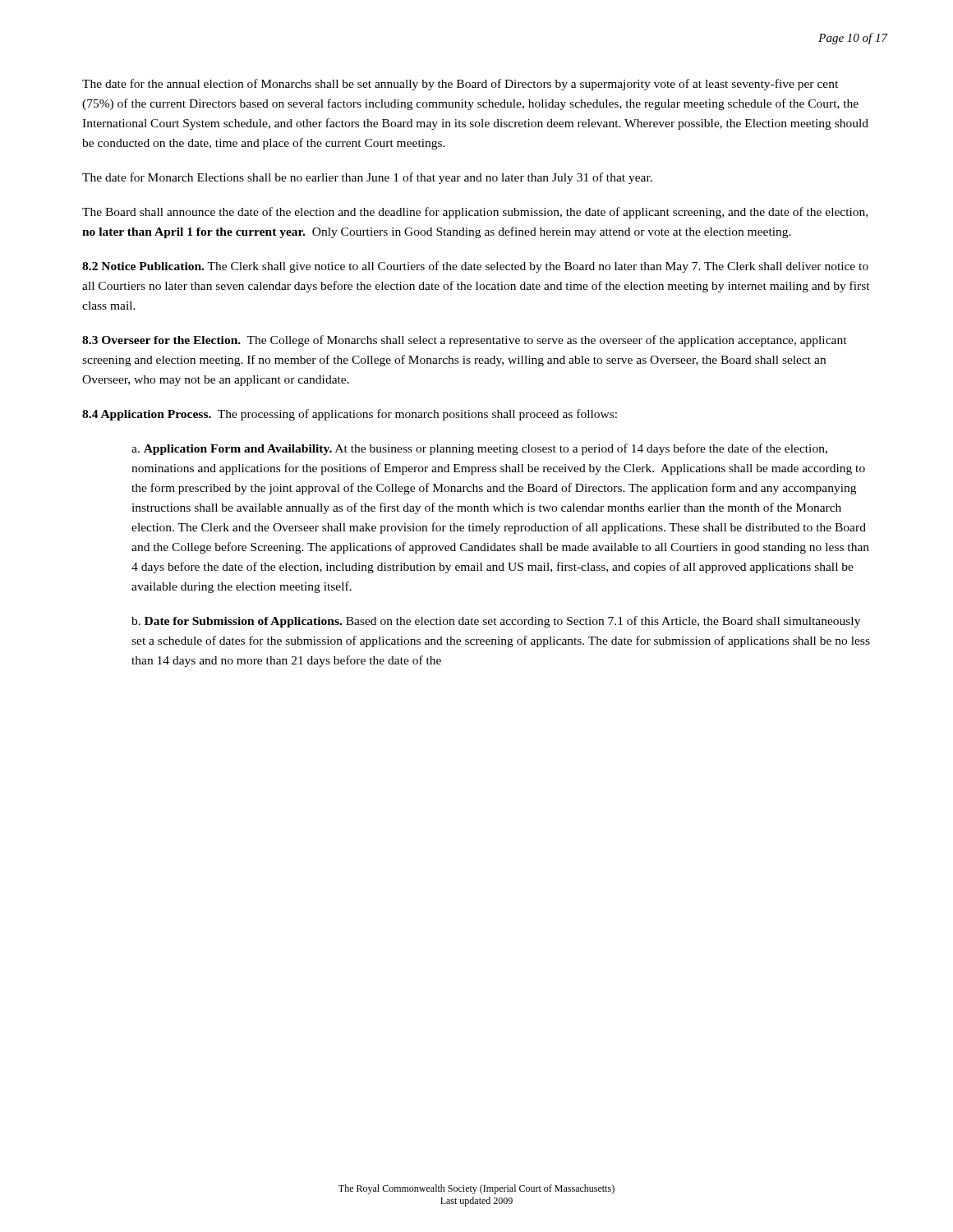Locate the block of text that opens with "4 Application Process. The processing"
953x1232 pixels.
point(350,414)
